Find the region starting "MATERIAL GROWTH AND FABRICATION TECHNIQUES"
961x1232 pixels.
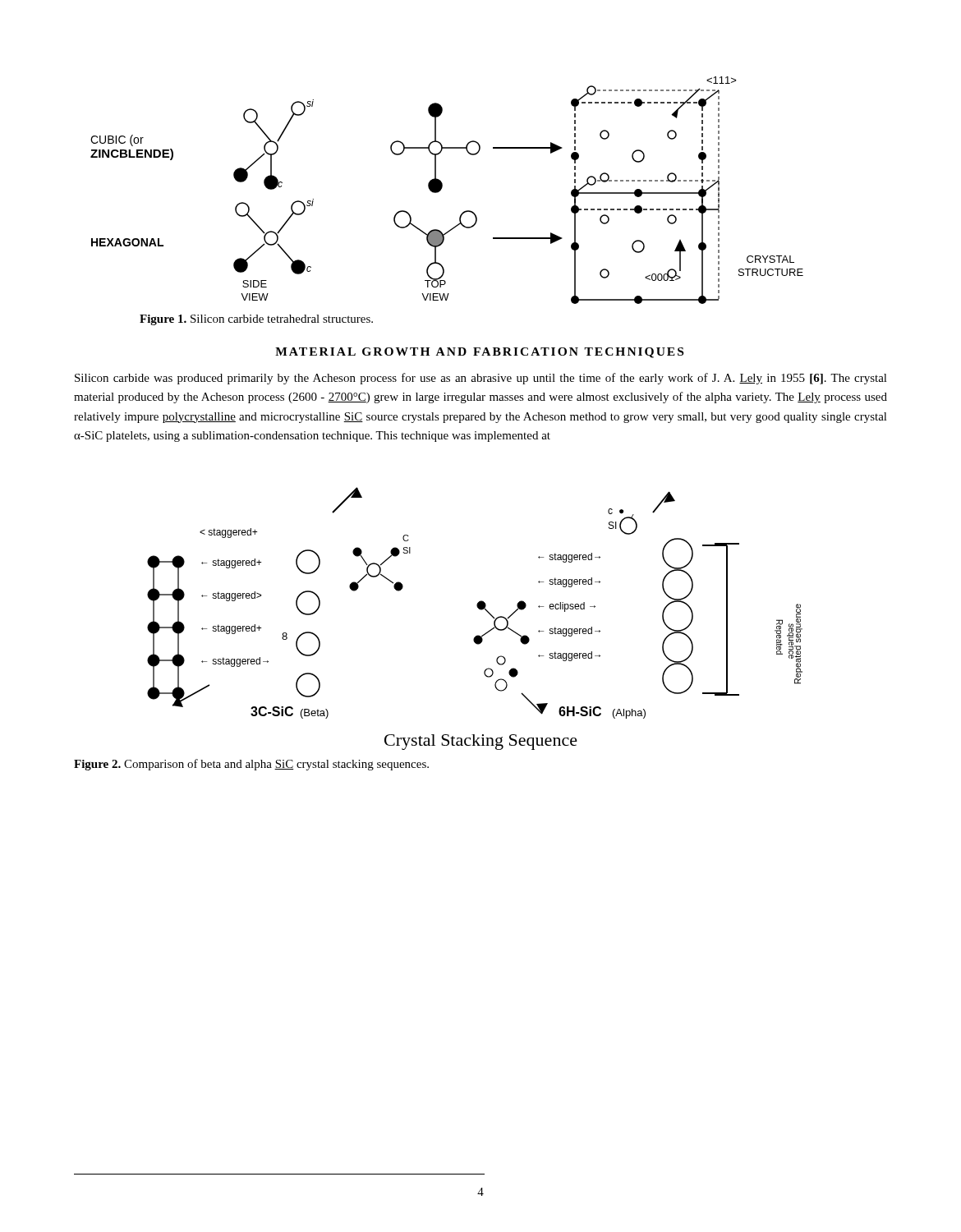480,351
